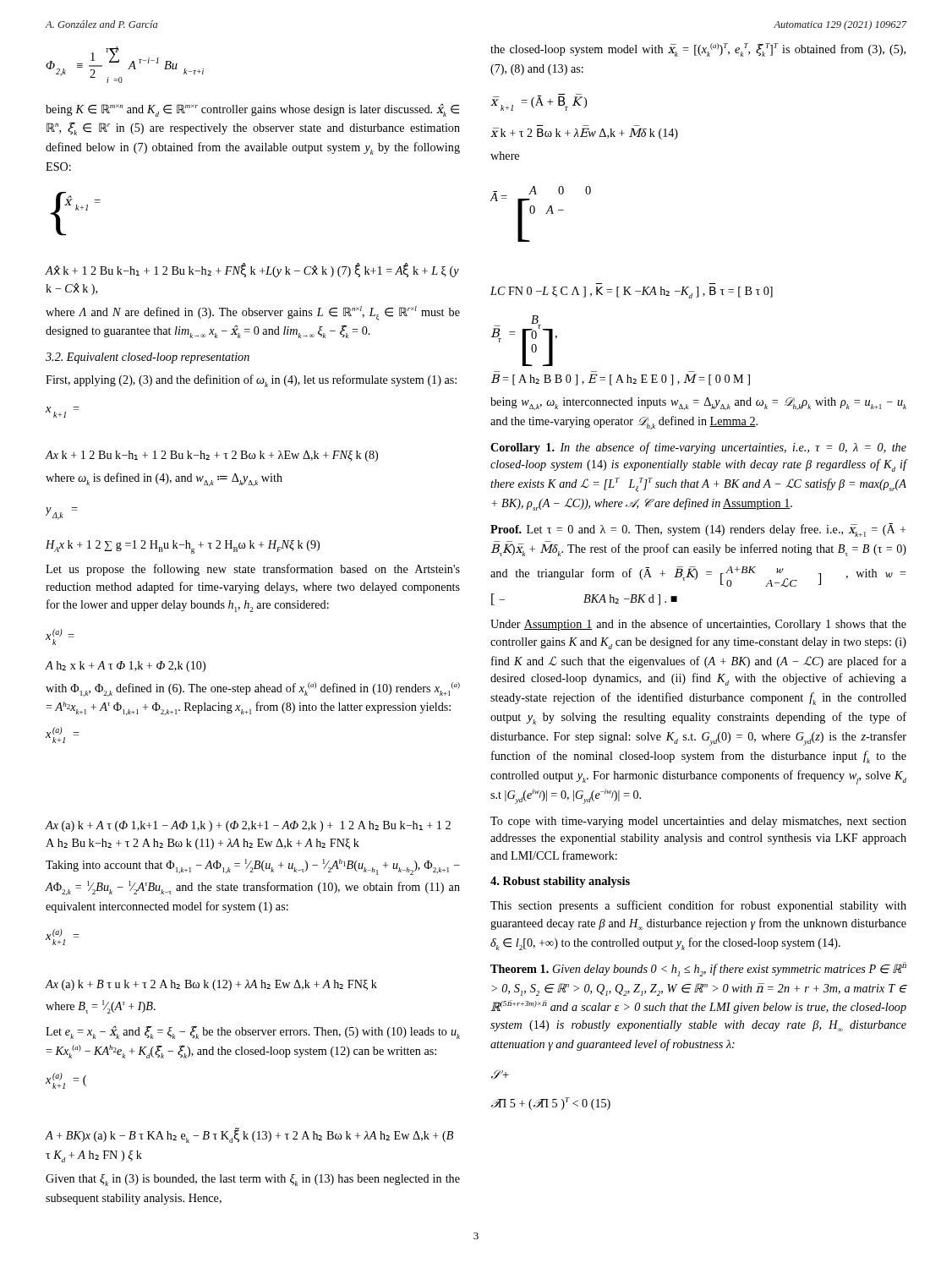Locate the block starting "being K ∈ ℝm×n and"

coord(253,137)
